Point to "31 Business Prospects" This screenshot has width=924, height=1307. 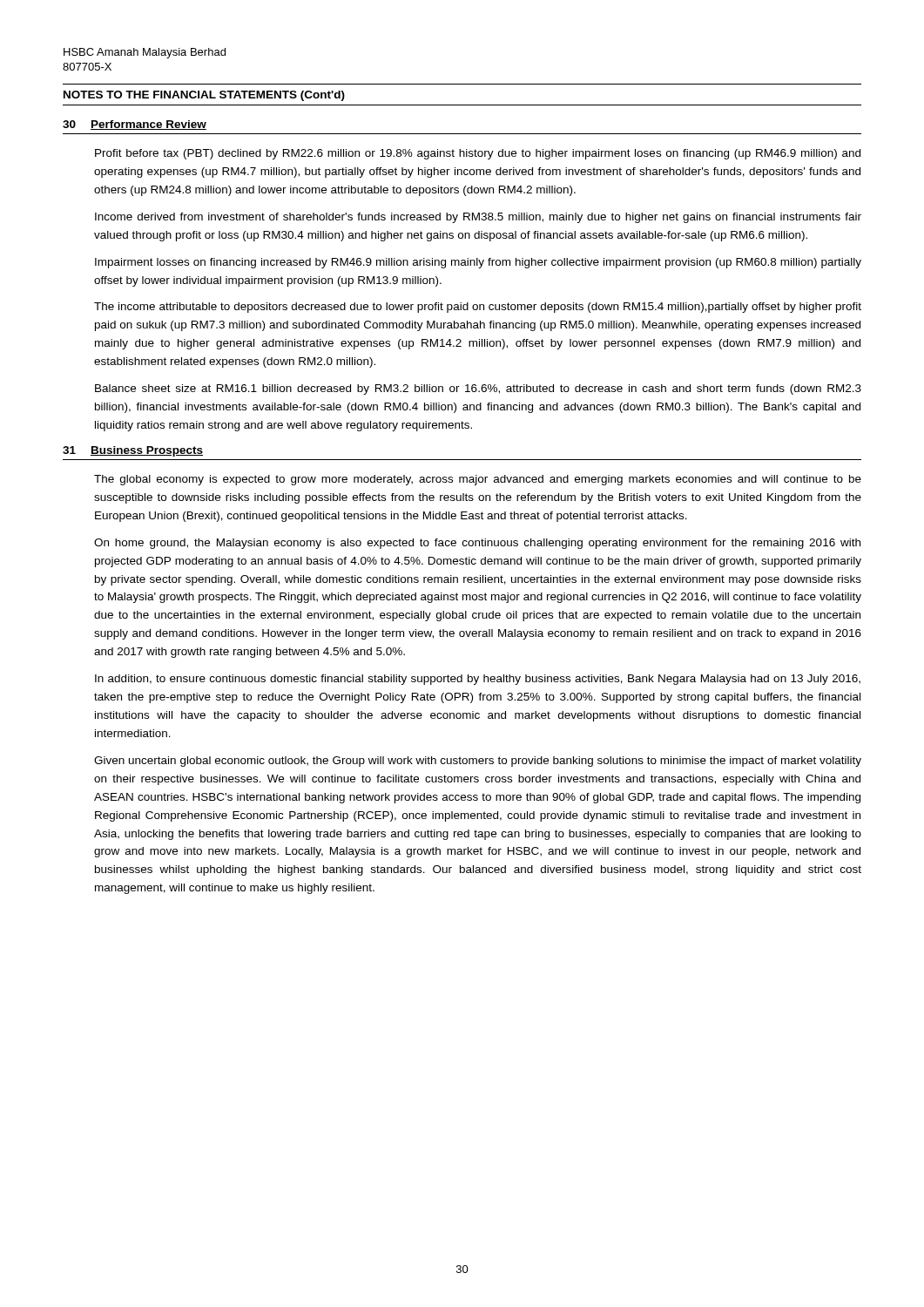pos(133,450)
